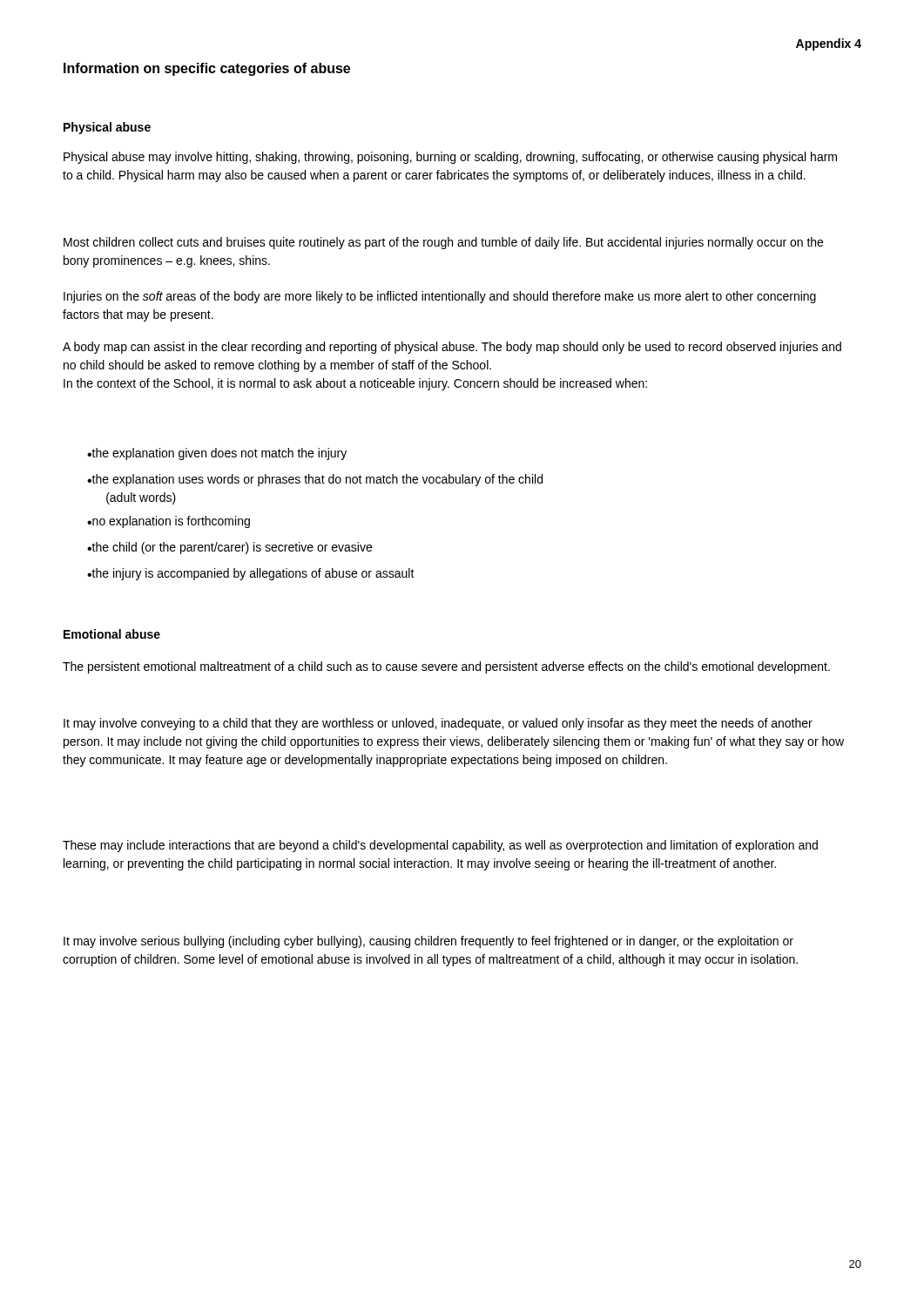Locate the text block with the text "Most children collect"

pos(443,251)
